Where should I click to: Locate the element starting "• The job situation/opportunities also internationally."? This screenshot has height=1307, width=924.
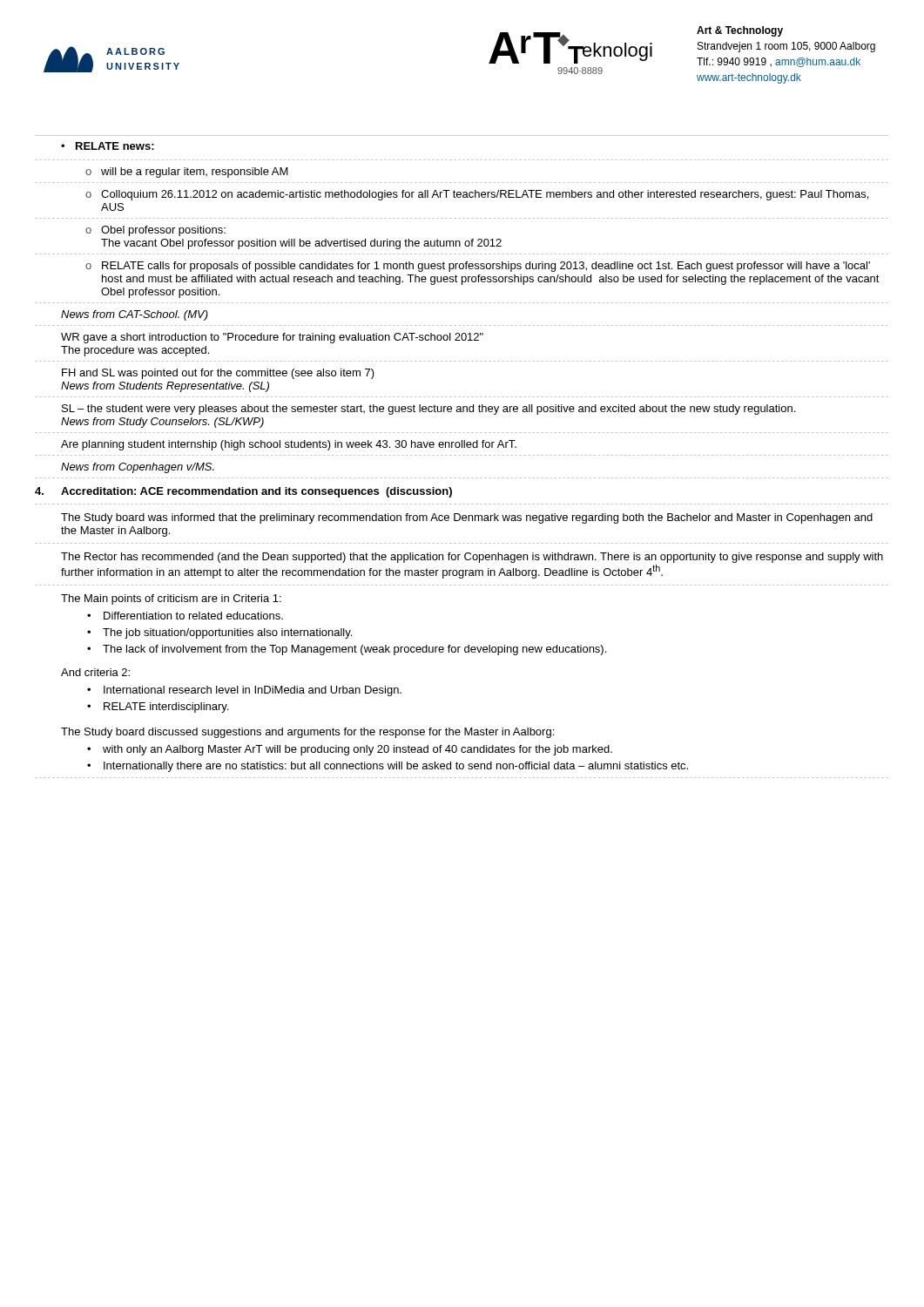coord(220,632)
